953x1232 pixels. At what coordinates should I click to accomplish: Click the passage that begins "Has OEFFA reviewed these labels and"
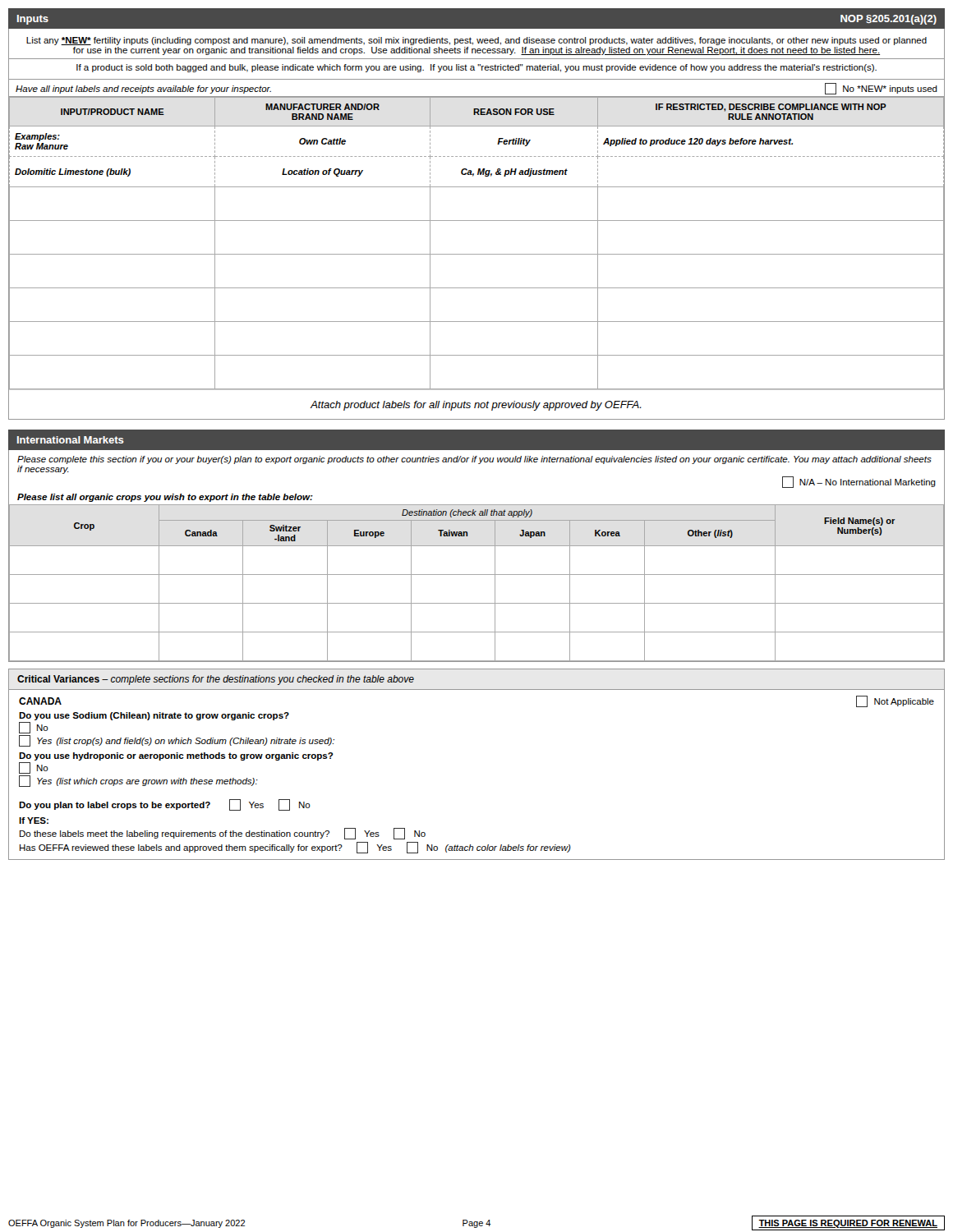[x=295, y=848]
